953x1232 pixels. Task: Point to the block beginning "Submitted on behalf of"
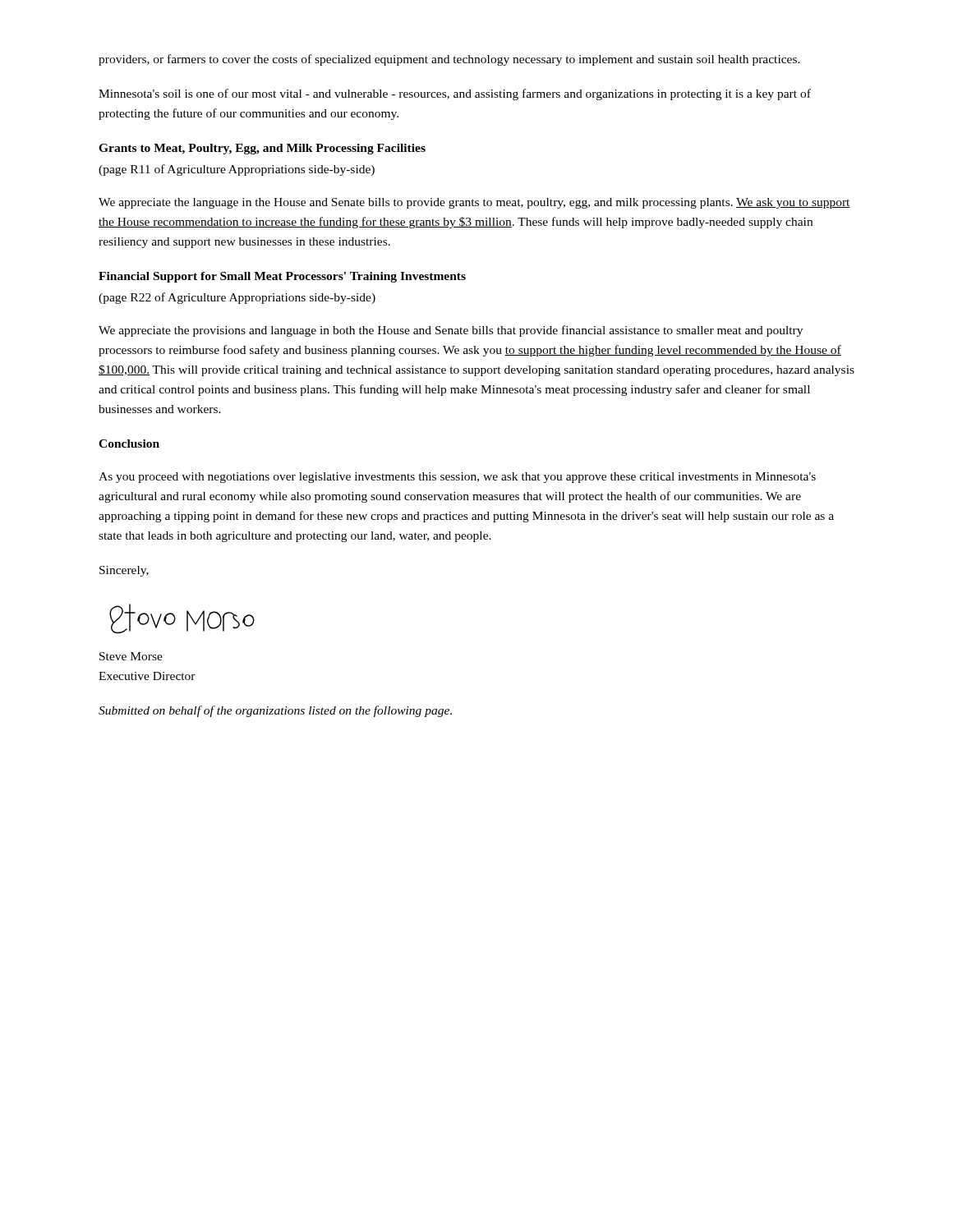(276, 710)
